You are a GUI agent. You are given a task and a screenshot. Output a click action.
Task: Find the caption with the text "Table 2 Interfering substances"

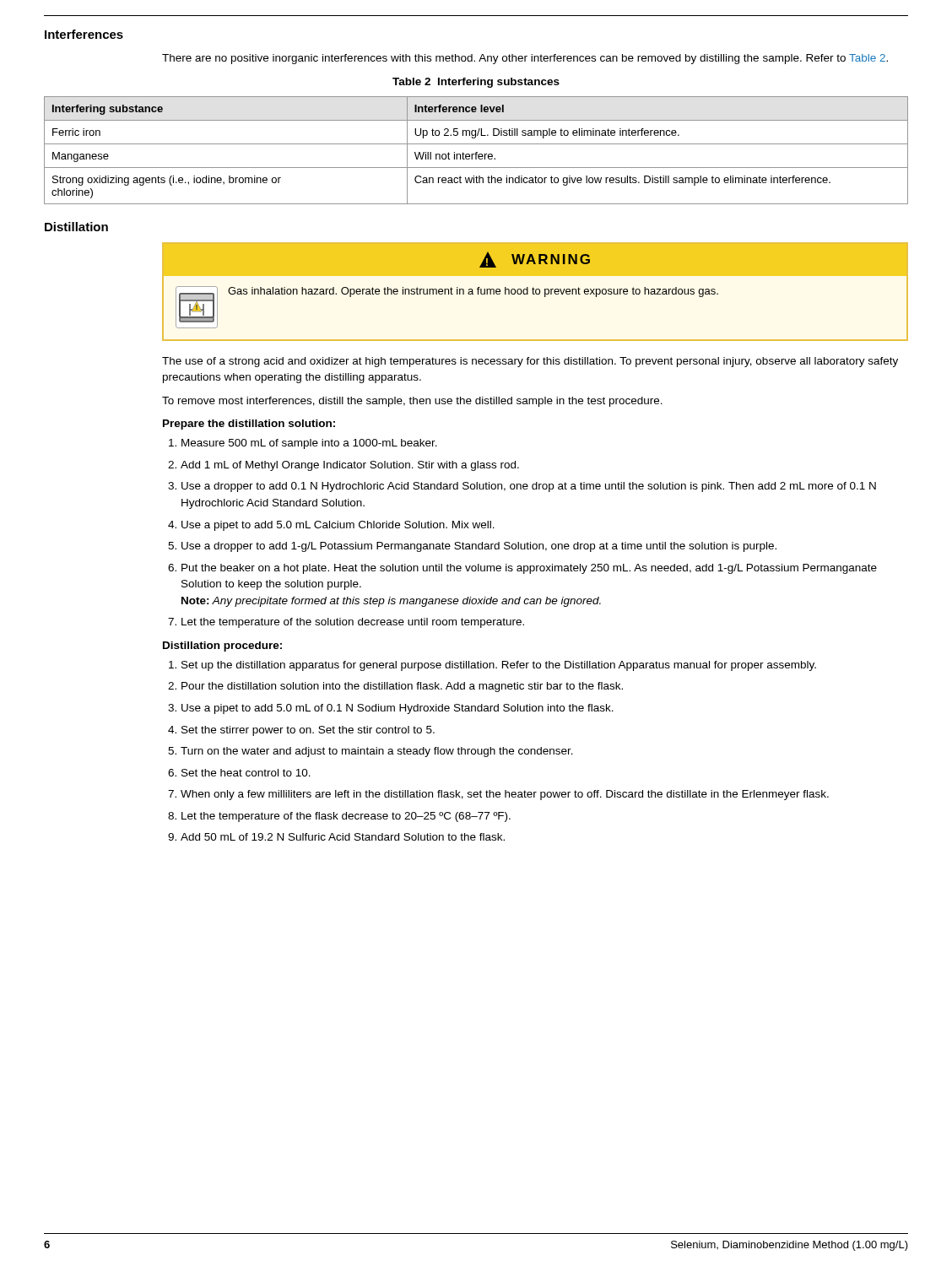click(476, 81)
